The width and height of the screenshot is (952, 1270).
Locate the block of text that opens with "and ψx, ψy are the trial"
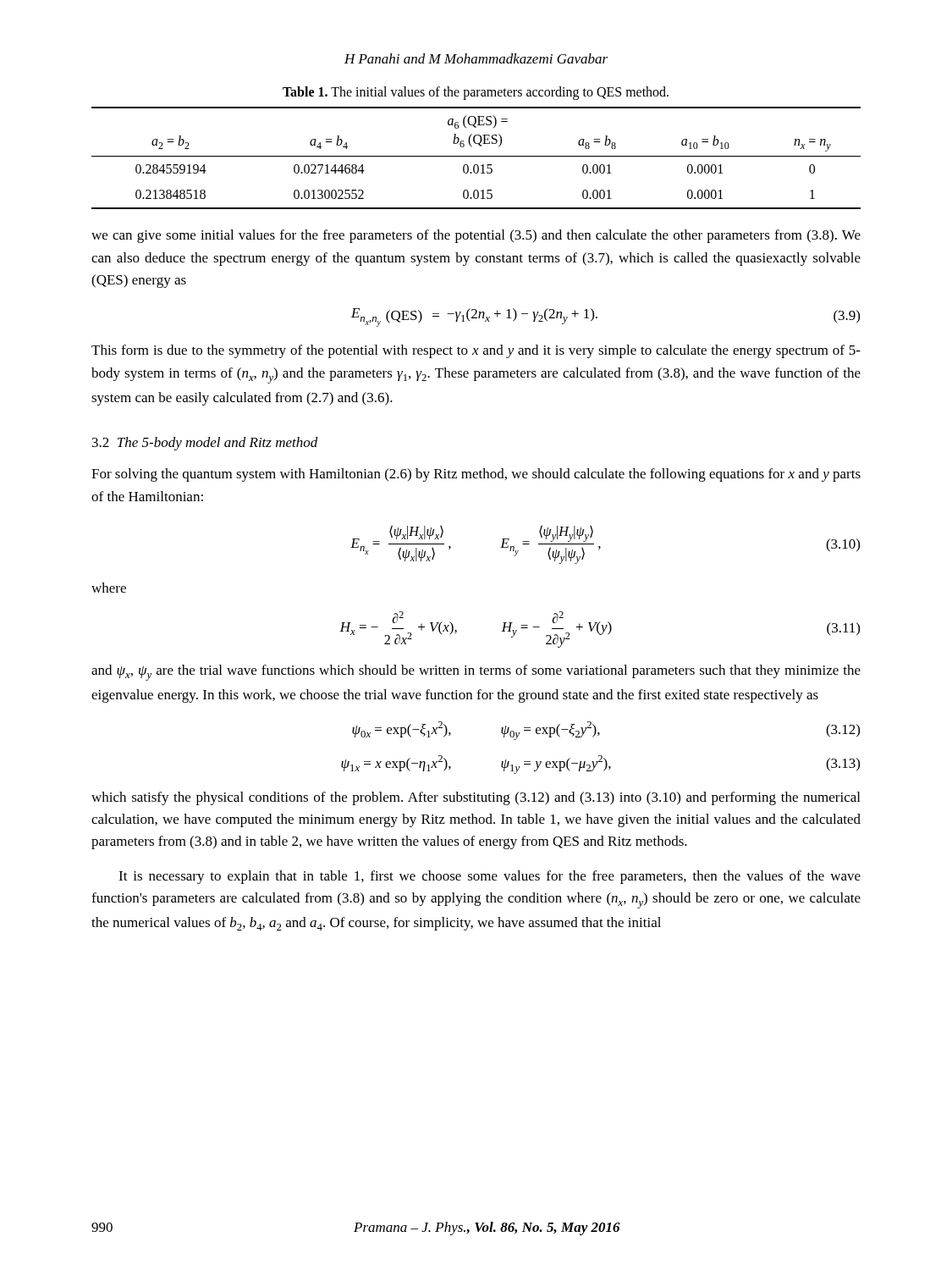(x=476, y=683)
